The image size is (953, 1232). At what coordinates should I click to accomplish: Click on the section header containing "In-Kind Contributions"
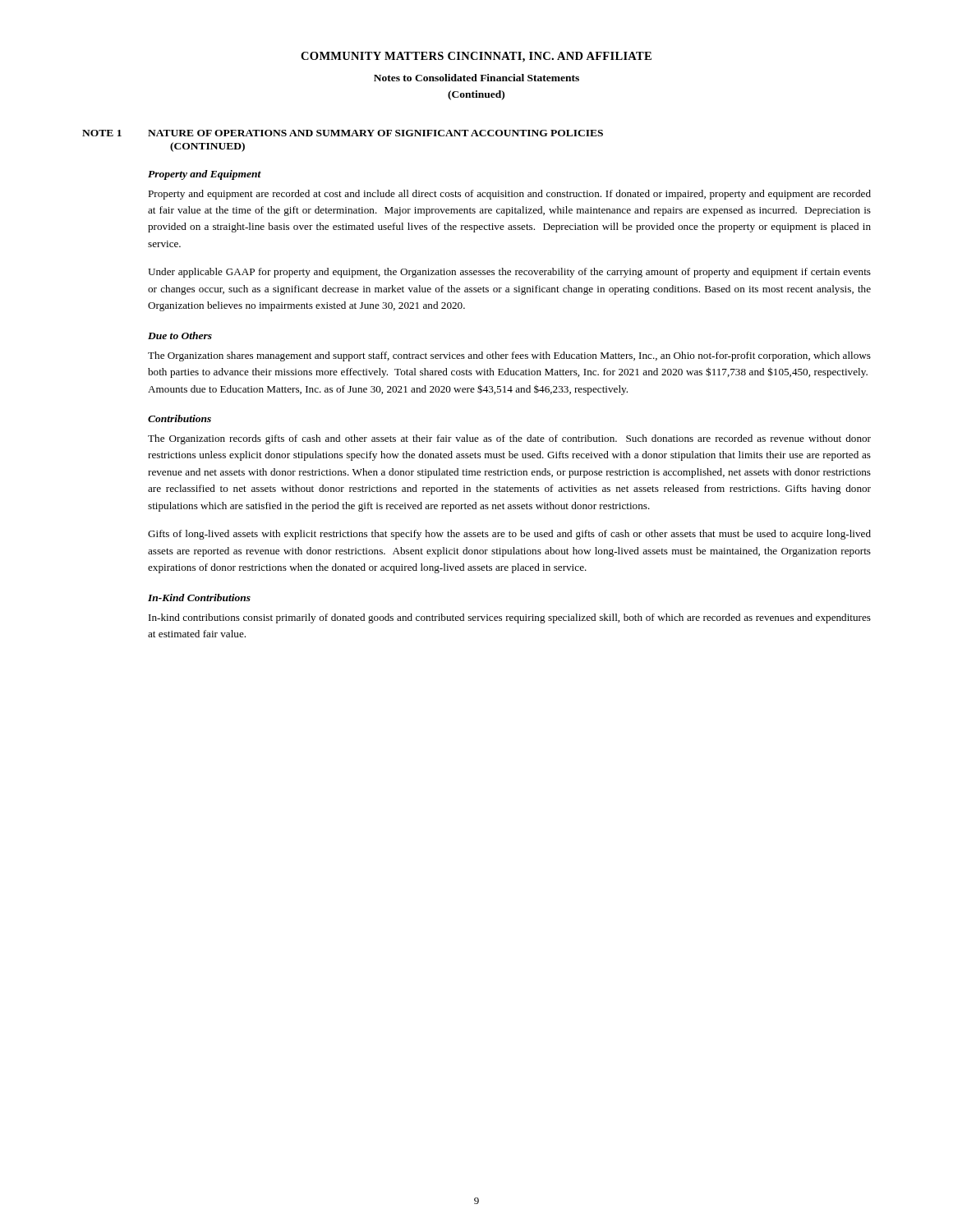pyautogui.click(x=199, y=597)
